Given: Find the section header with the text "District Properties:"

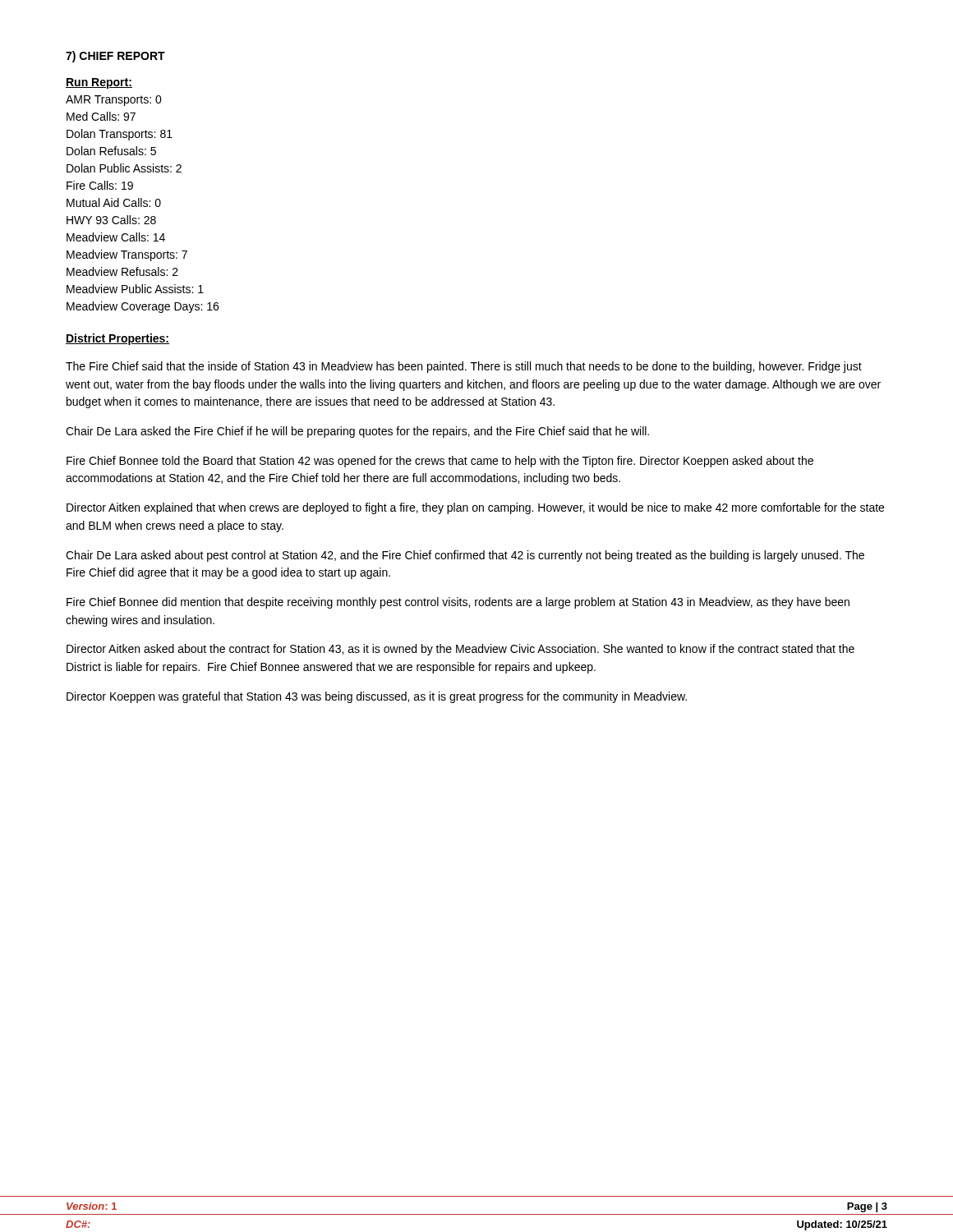Looking at the screenshot, I should tap(118, 338).
